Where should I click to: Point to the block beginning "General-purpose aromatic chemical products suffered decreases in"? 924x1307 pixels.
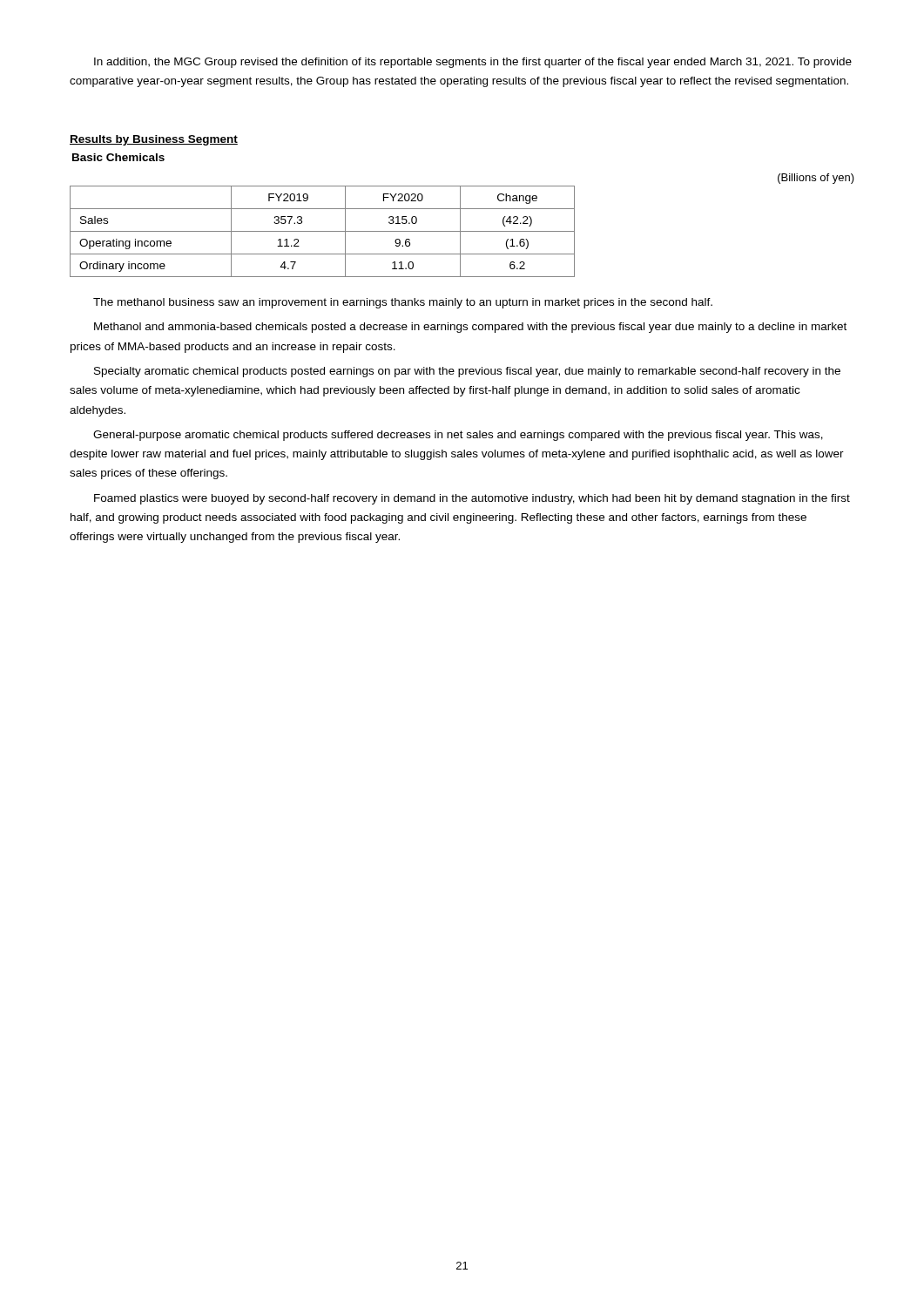(x=462, y=454)
